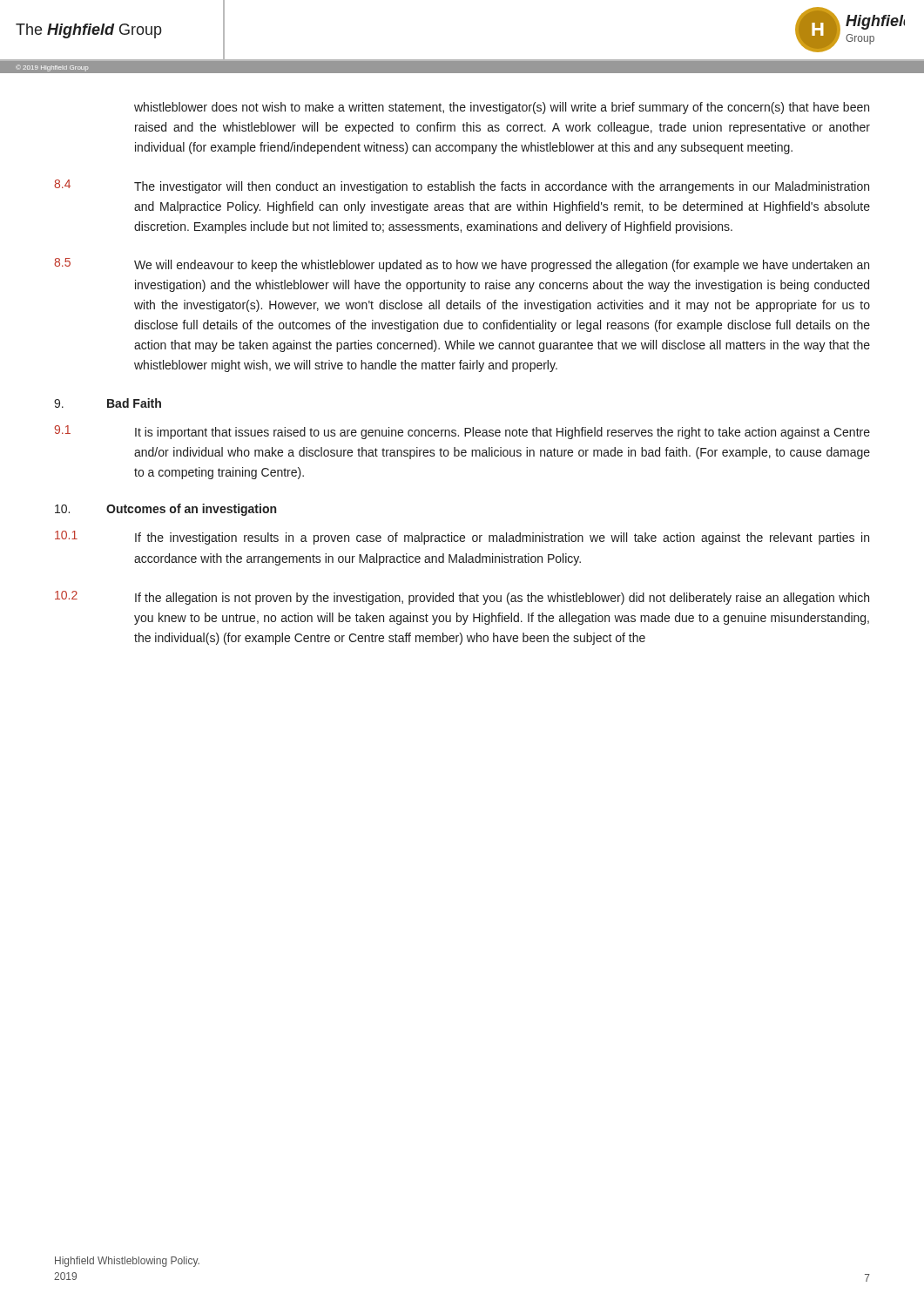Select the list item with the text "10.2 If the allegation is not proven by"
924x1307 pixels.
pyautogui.click(x=462, y=618)
